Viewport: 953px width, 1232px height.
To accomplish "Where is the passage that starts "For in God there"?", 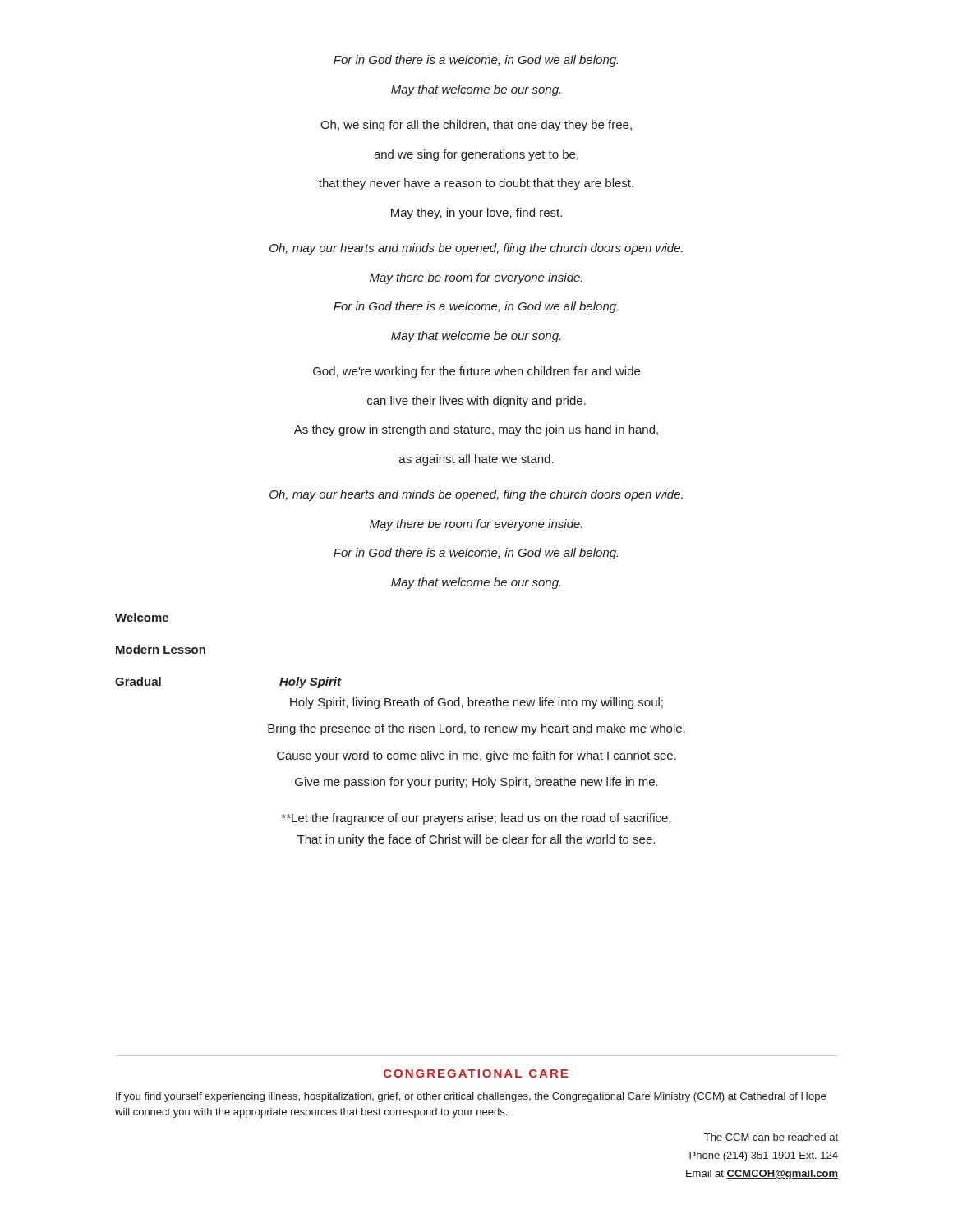I will (x=476, y=74).
